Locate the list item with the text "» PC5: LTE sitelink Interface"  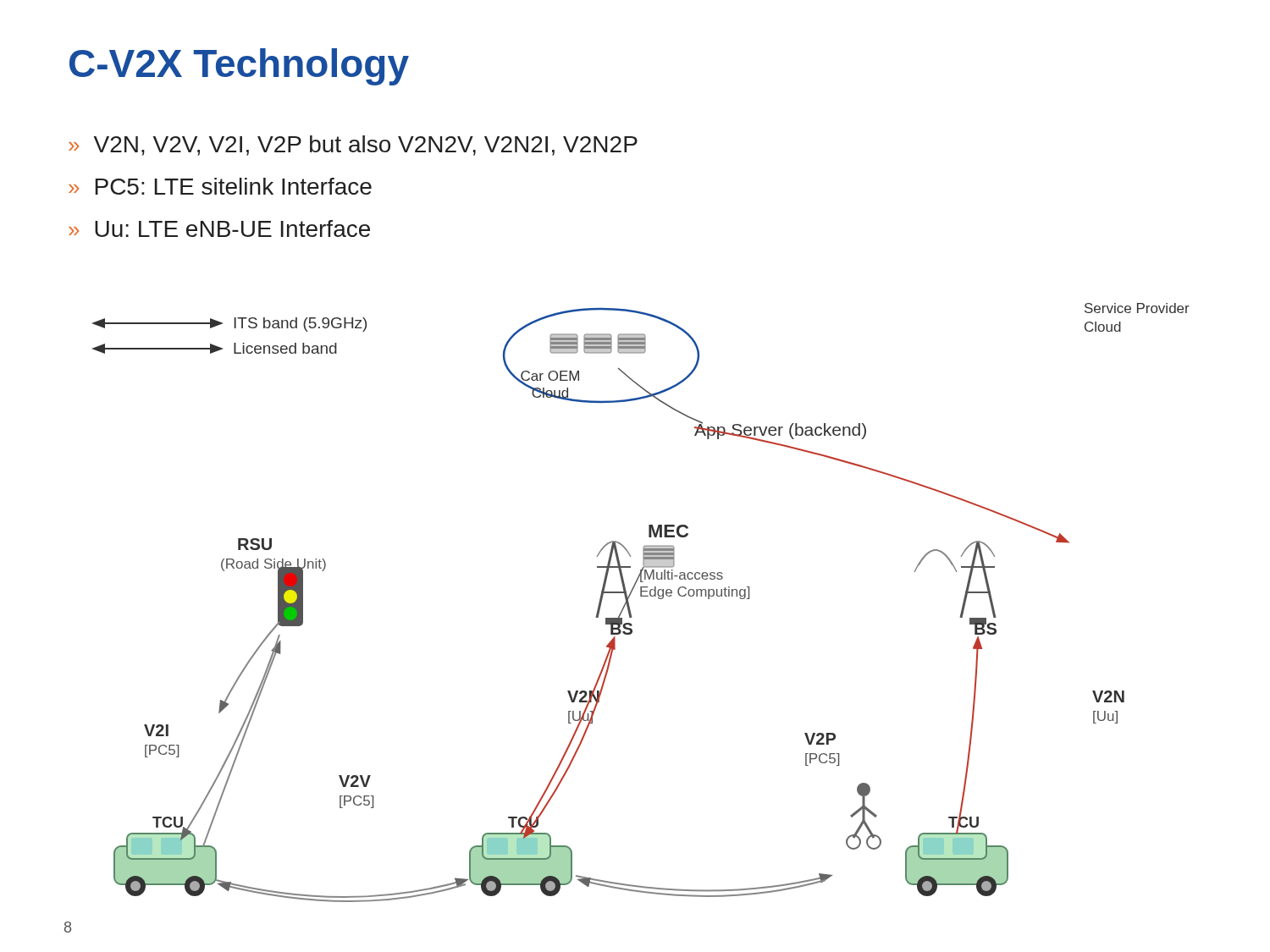[220, 187]
